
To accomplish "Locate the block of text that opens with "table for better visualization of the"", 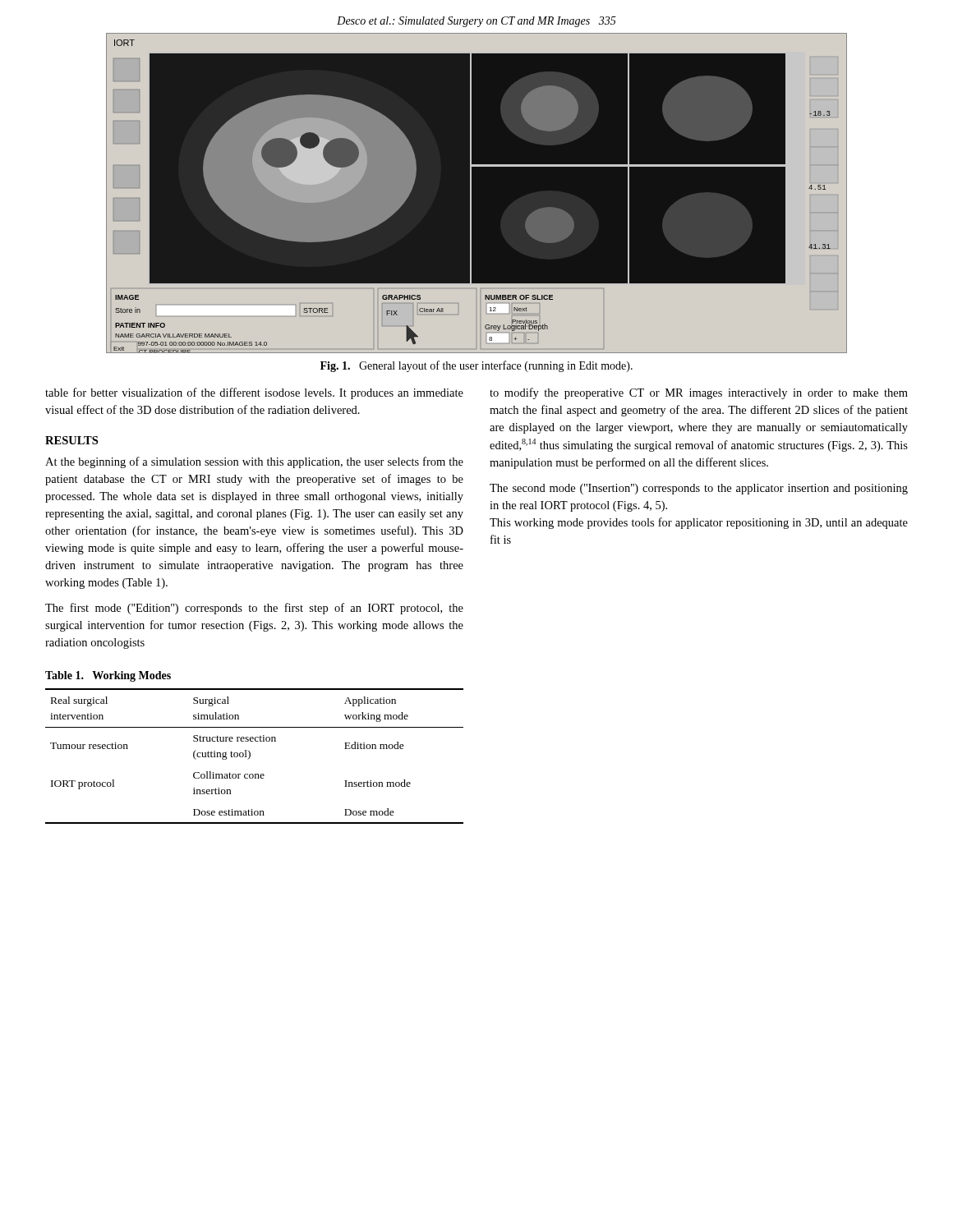I will click(254, 401).
